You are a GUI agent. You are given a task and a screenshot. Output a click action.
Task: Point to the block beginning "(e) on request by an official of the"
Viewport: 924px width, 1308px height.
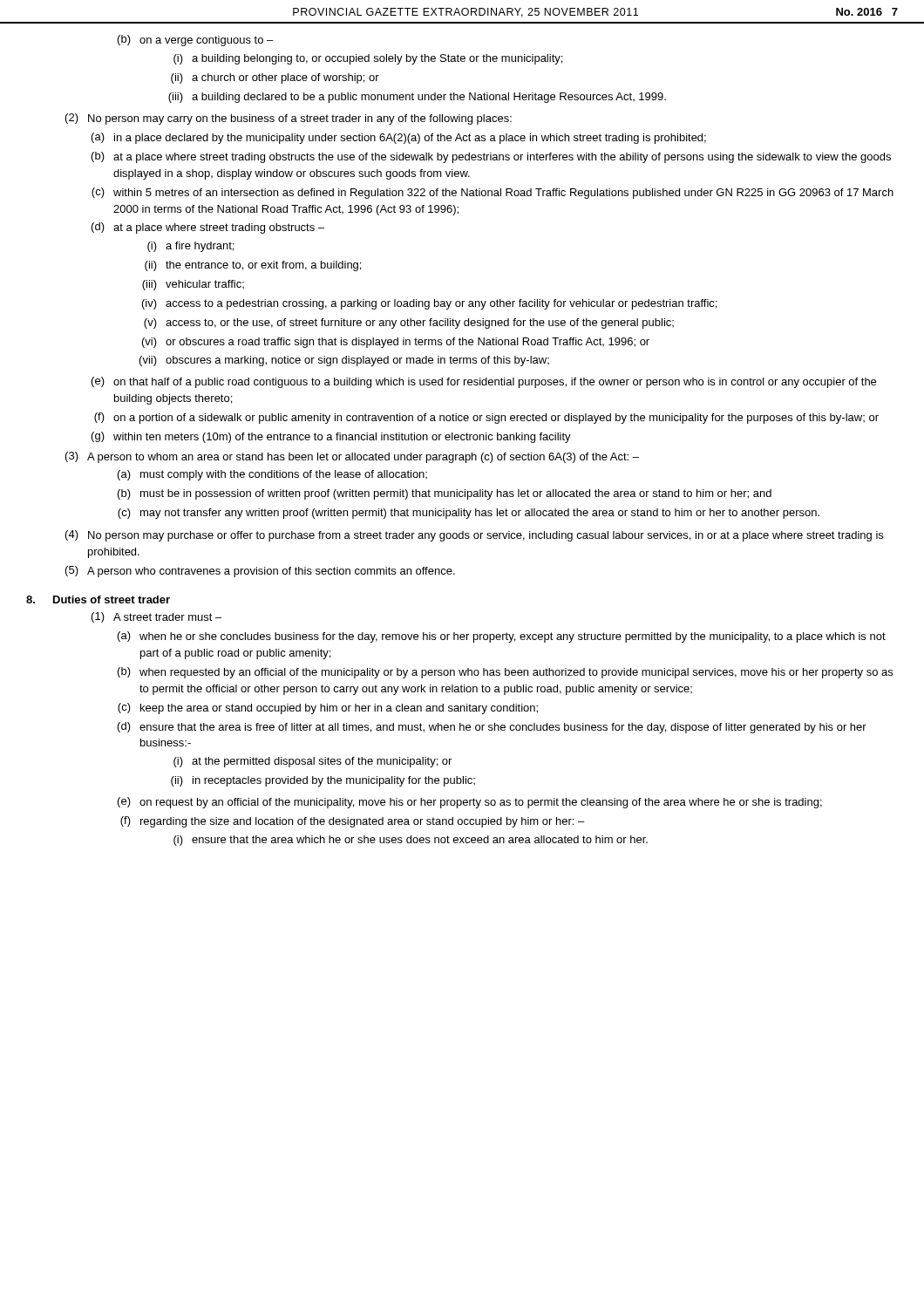pos(488,803)
